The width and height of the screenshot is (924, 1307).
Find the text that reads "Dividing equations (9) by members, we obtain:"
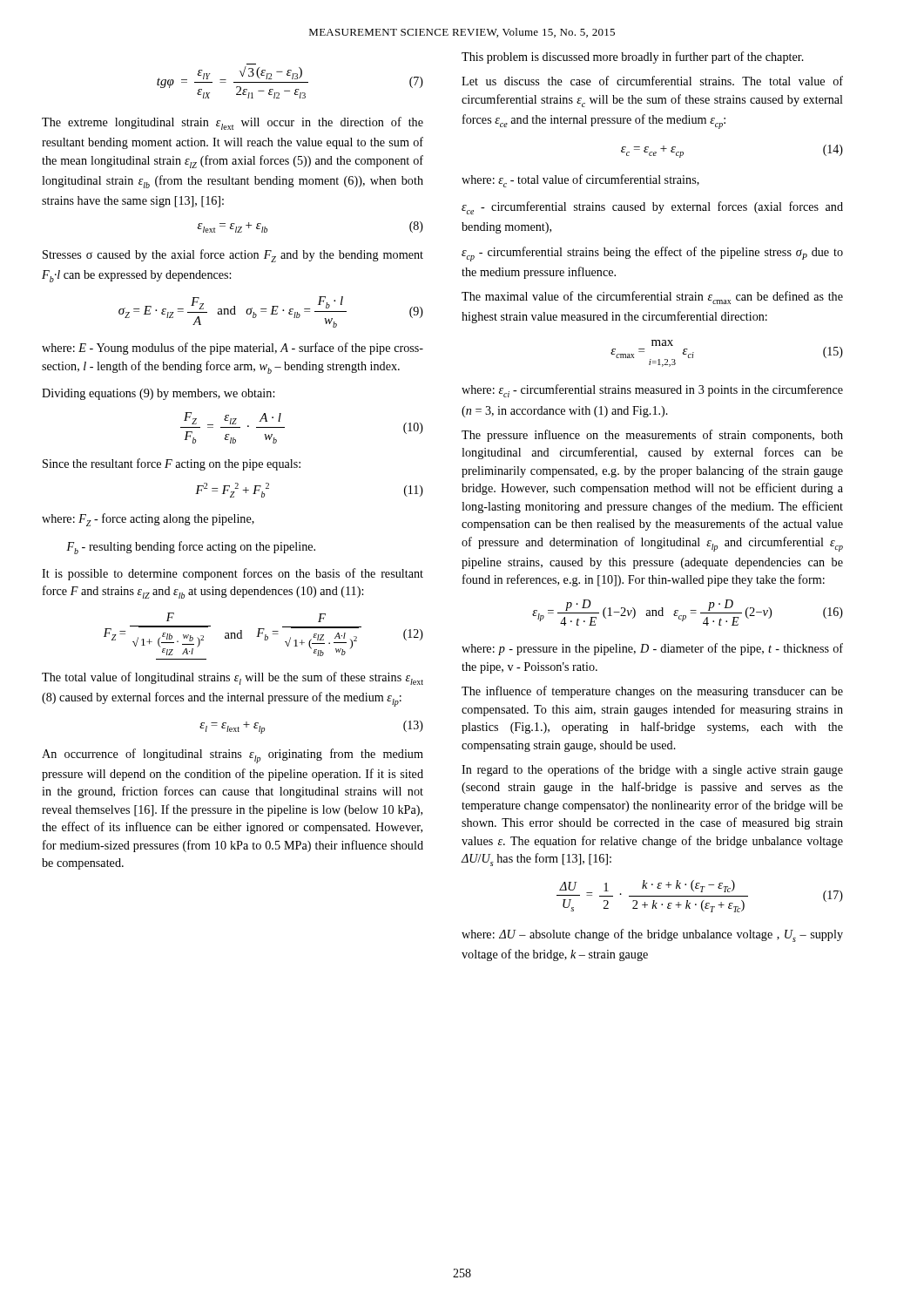pos(159,393)
